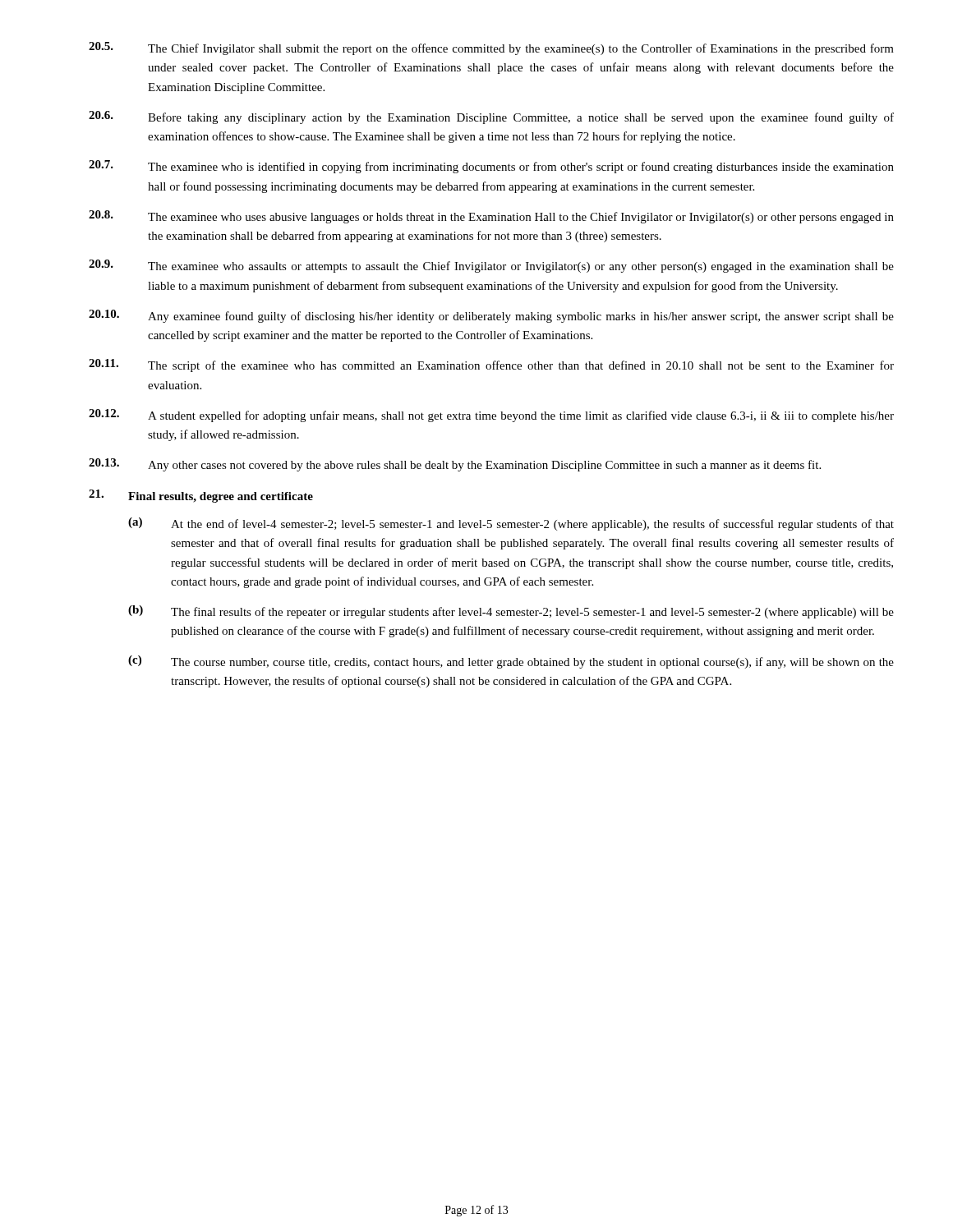Viewport: 953px width, 1232px height.
Task: Find a section header
Action: pos(201,496)
